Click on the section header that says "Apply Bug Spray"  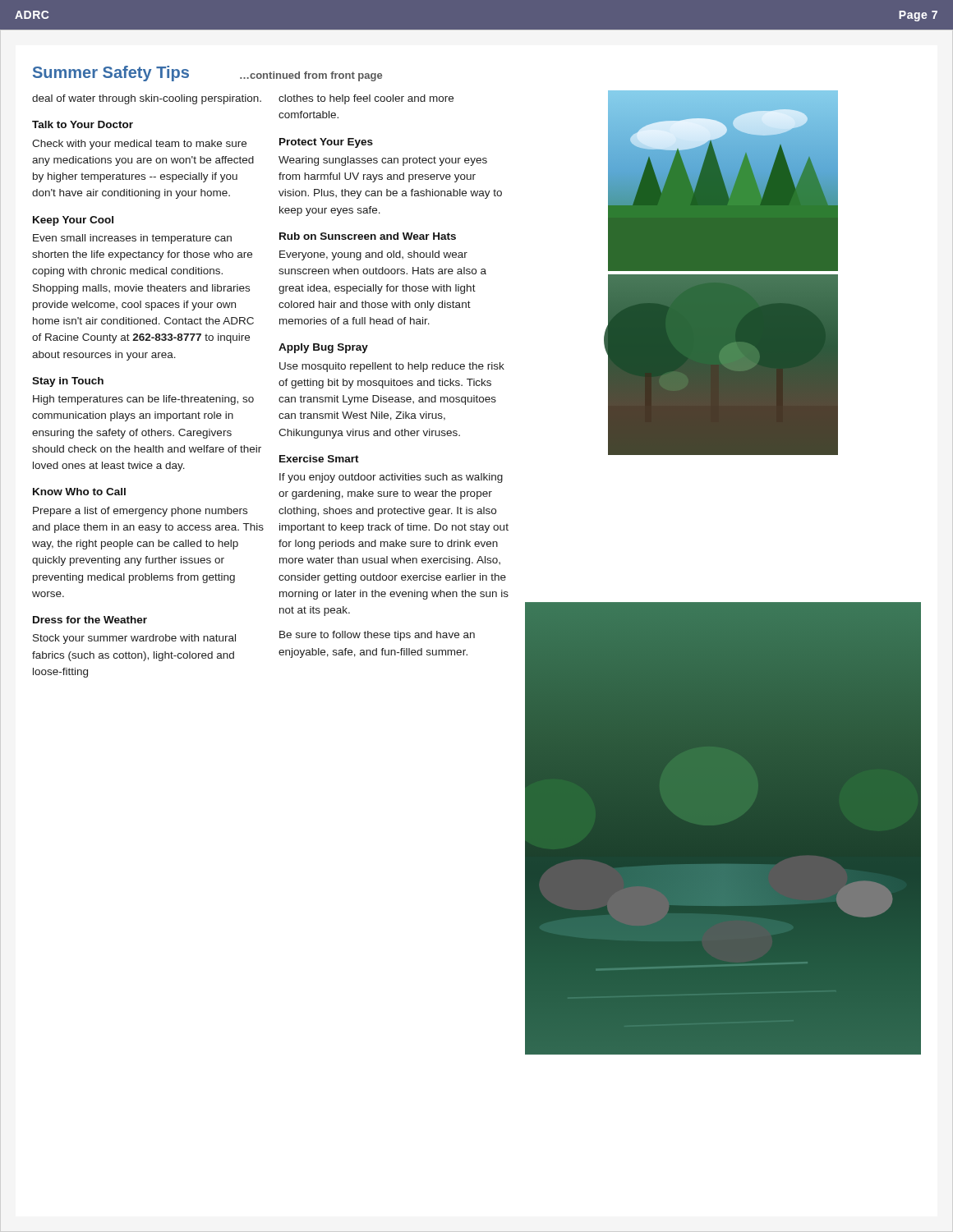[323, 347]
